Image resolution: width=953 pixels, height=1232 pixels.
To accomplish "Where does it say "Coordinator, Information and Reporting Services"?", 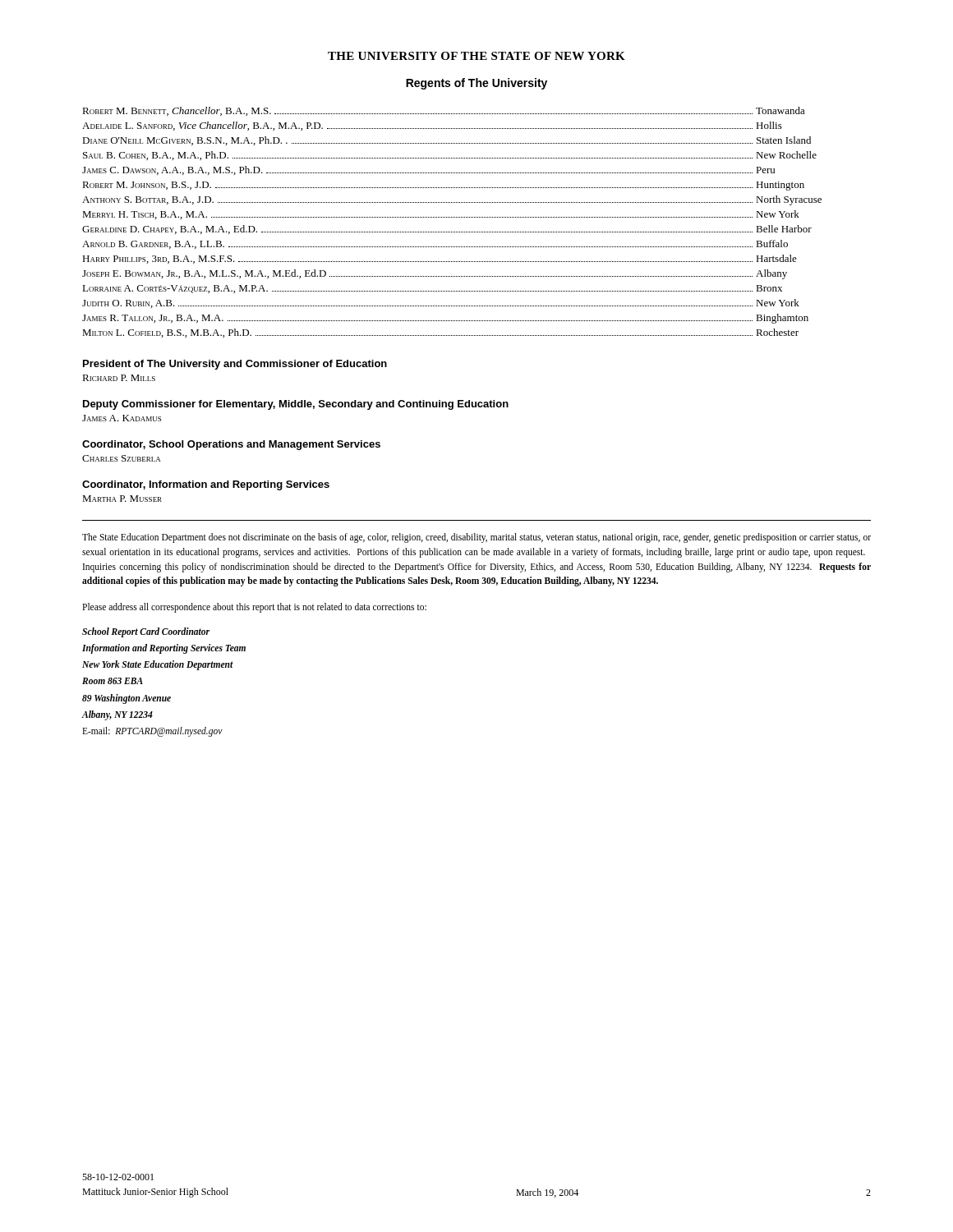I will [x=206, y=484].
